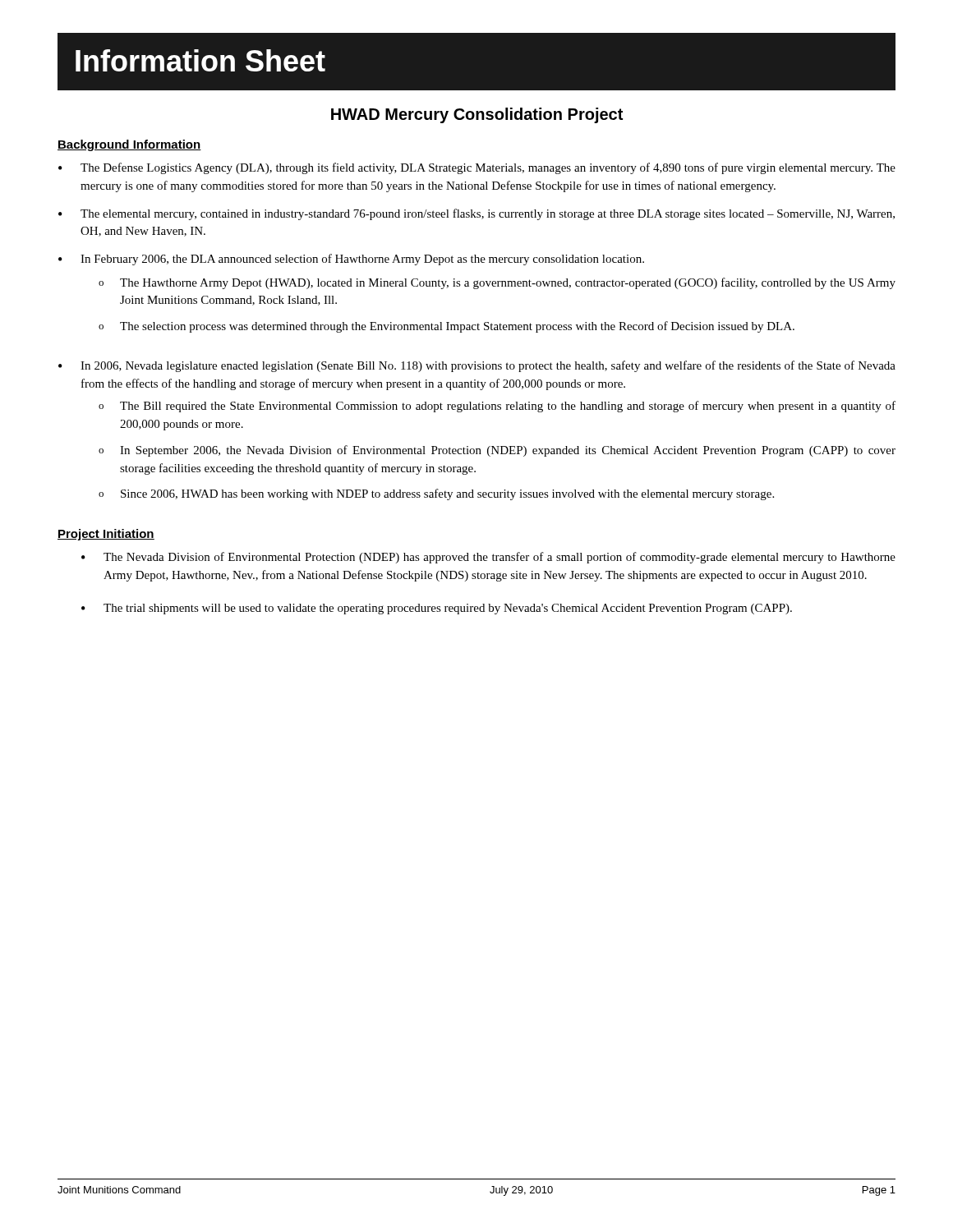Select the region starting "o The Bill required the State Environmental"

(497, 416)
